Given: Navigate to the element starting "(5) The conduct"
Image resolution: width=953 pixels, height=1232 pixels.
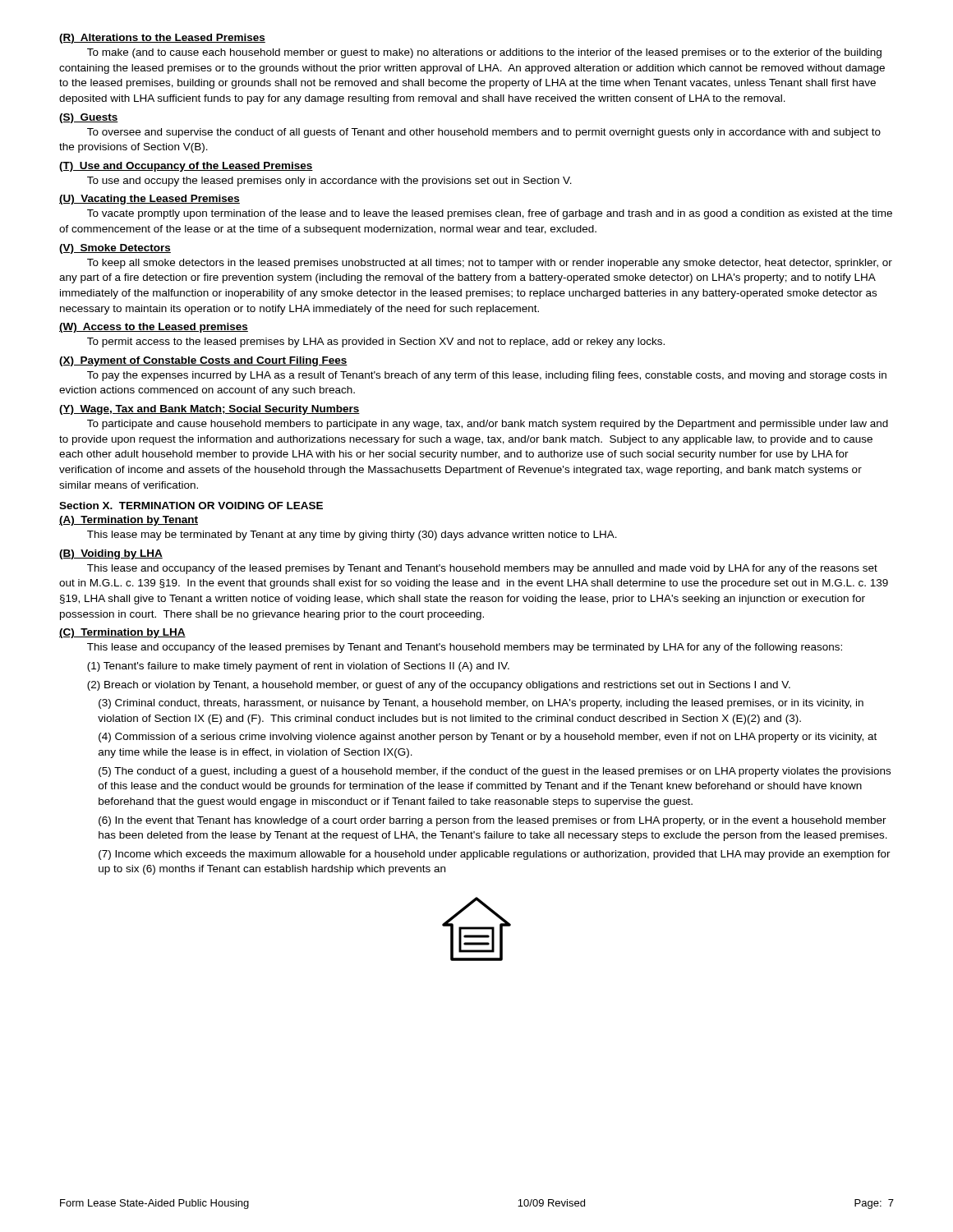Looking at the screenshot, I should pos(496,787).
